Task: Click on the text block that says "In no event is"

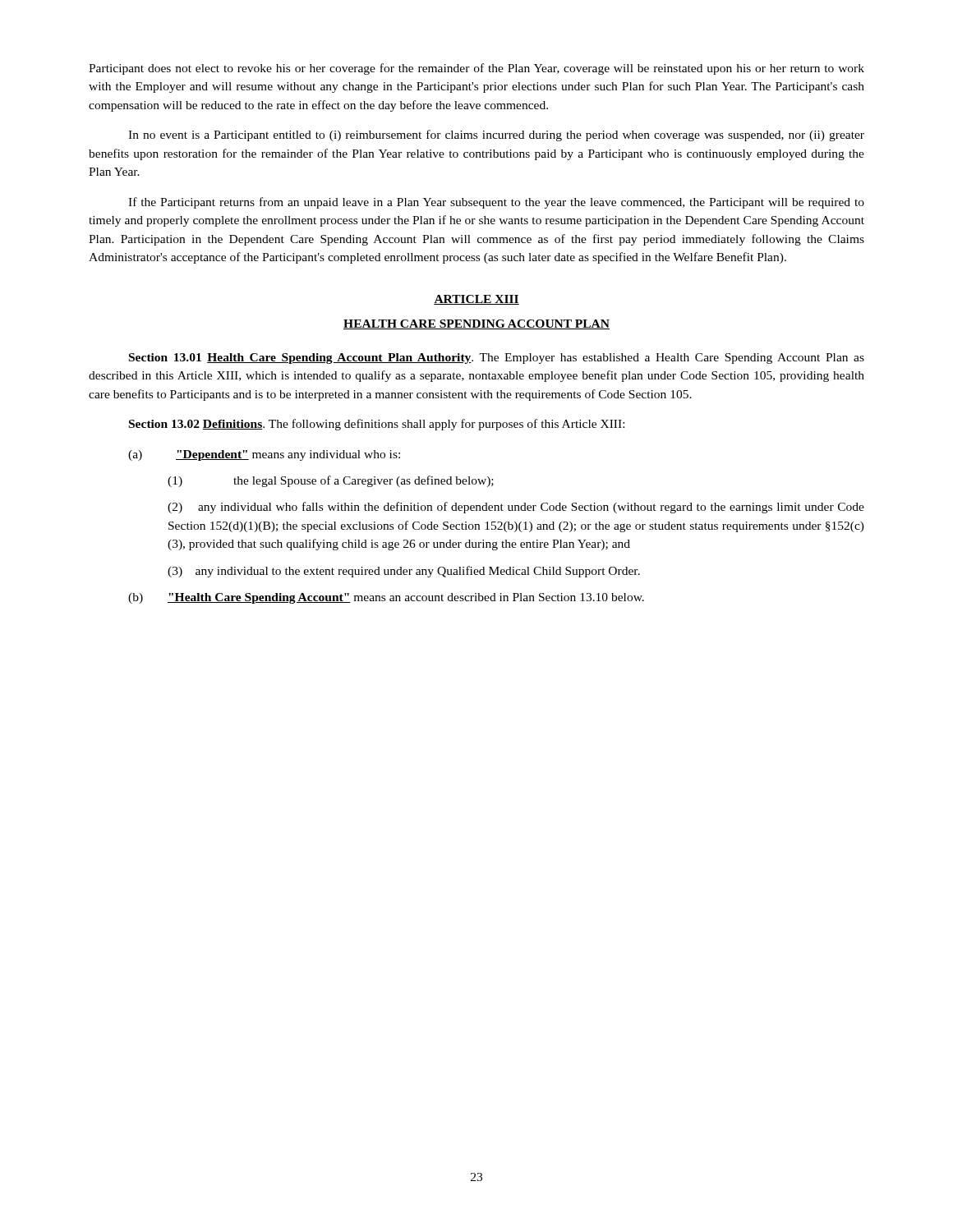Action: [x=476, y=153]
